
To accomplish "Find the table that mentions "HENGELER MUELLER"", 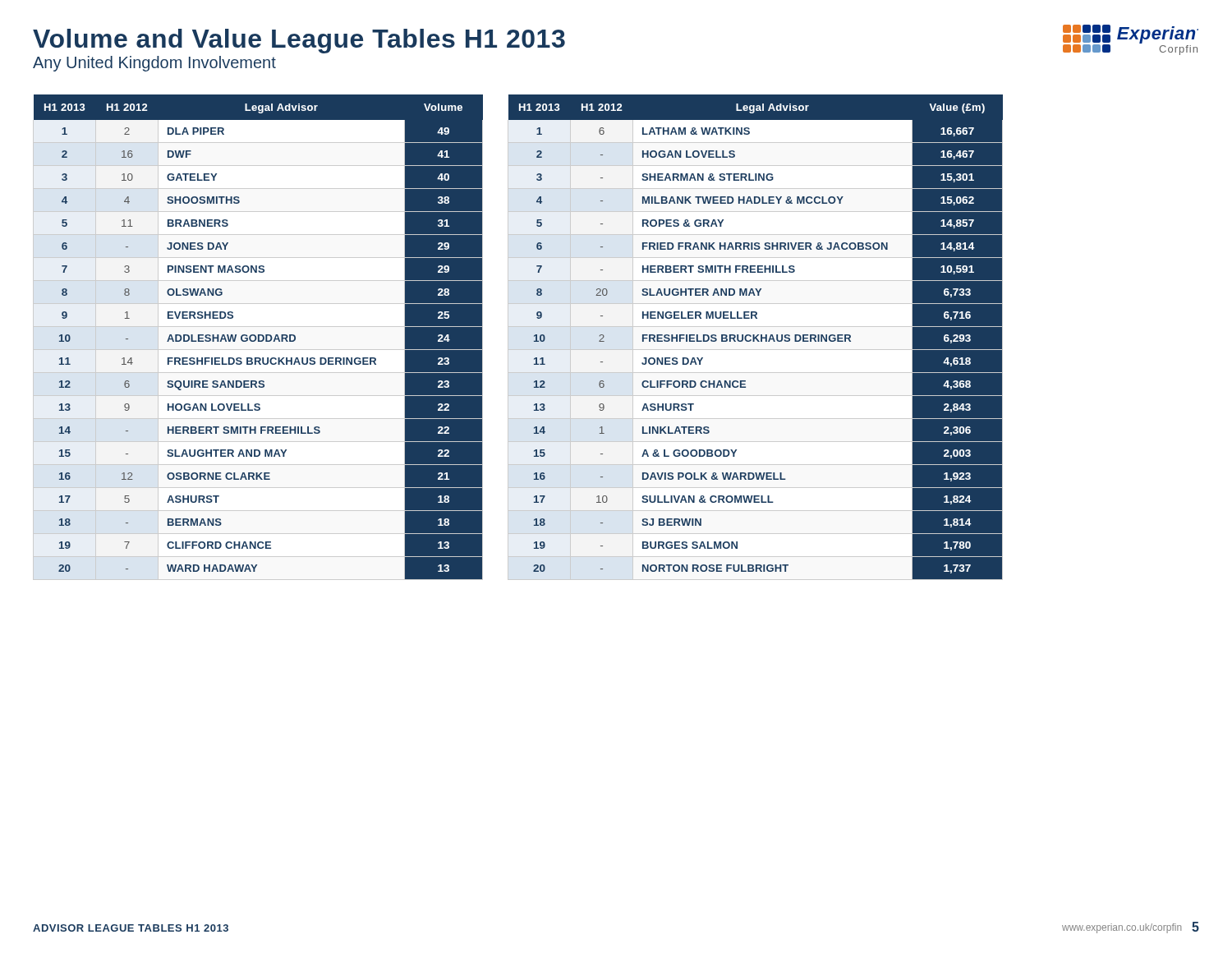I will click(x=755, y=337).
